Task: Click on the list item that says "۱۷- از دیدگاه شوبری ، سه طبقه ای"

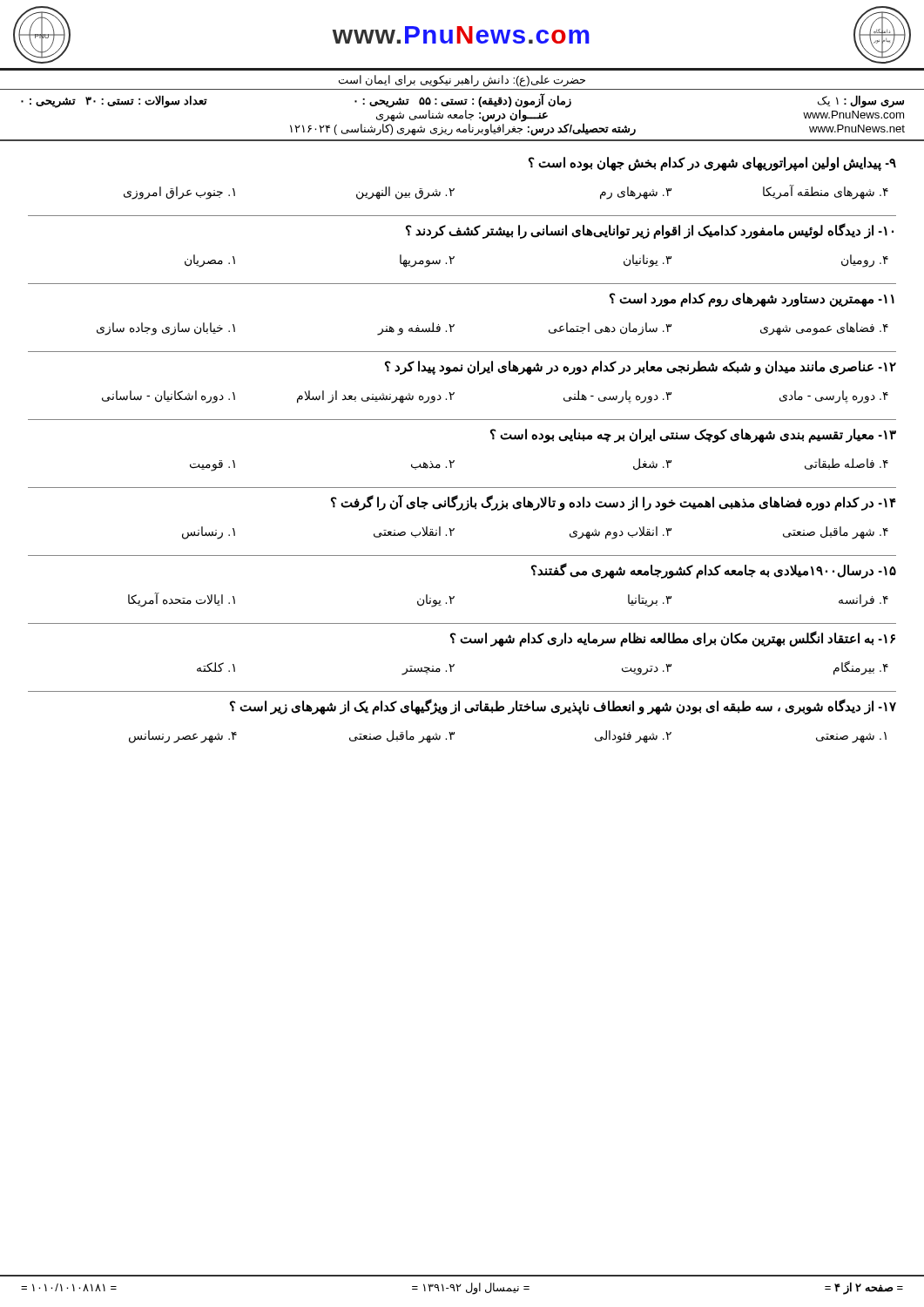Action: [462, 723]
